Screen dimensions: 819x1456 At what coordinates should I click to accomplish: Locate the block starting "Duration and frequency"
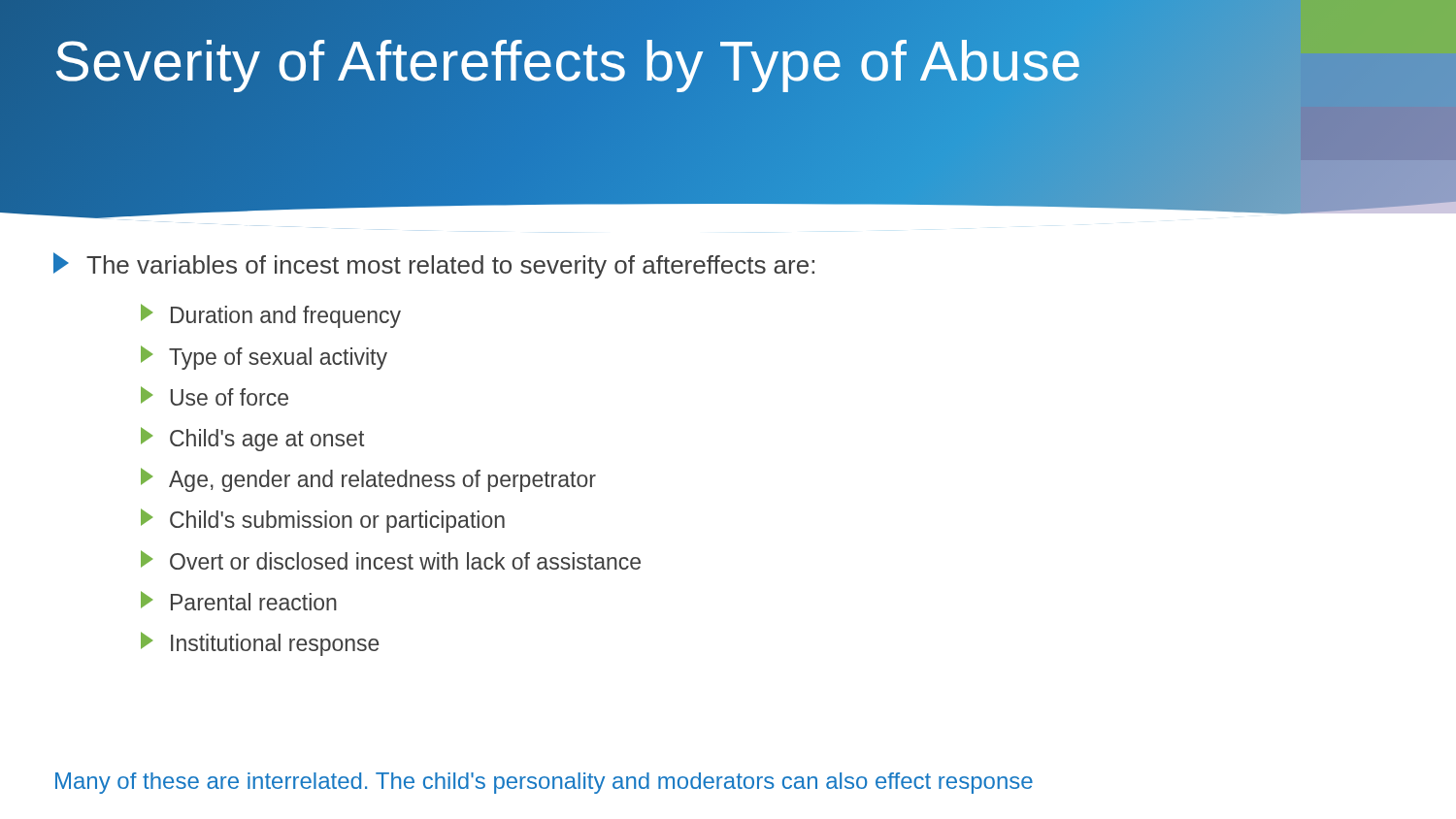coord(271,316)
